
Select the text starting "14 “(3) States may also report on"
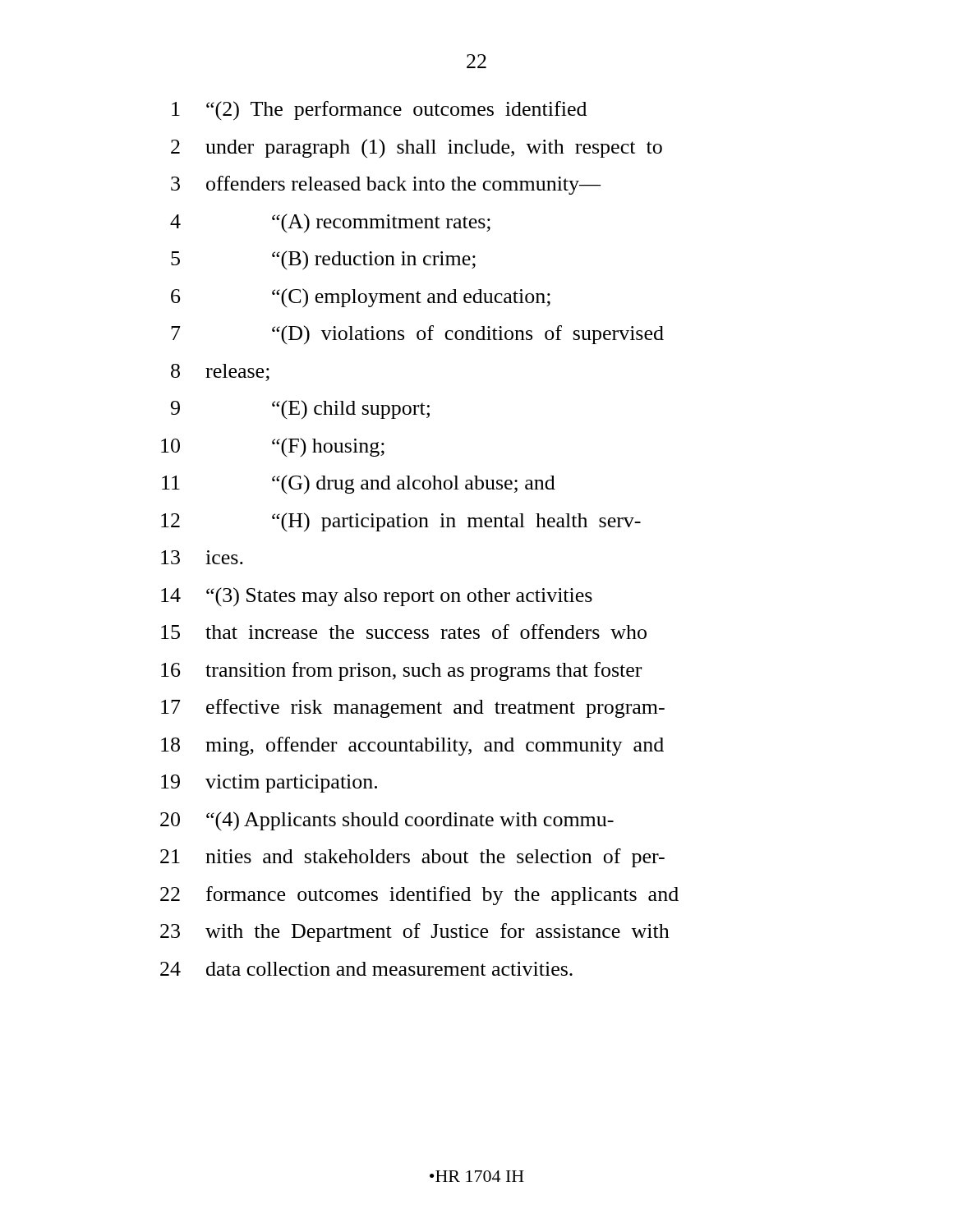(485, 595)
